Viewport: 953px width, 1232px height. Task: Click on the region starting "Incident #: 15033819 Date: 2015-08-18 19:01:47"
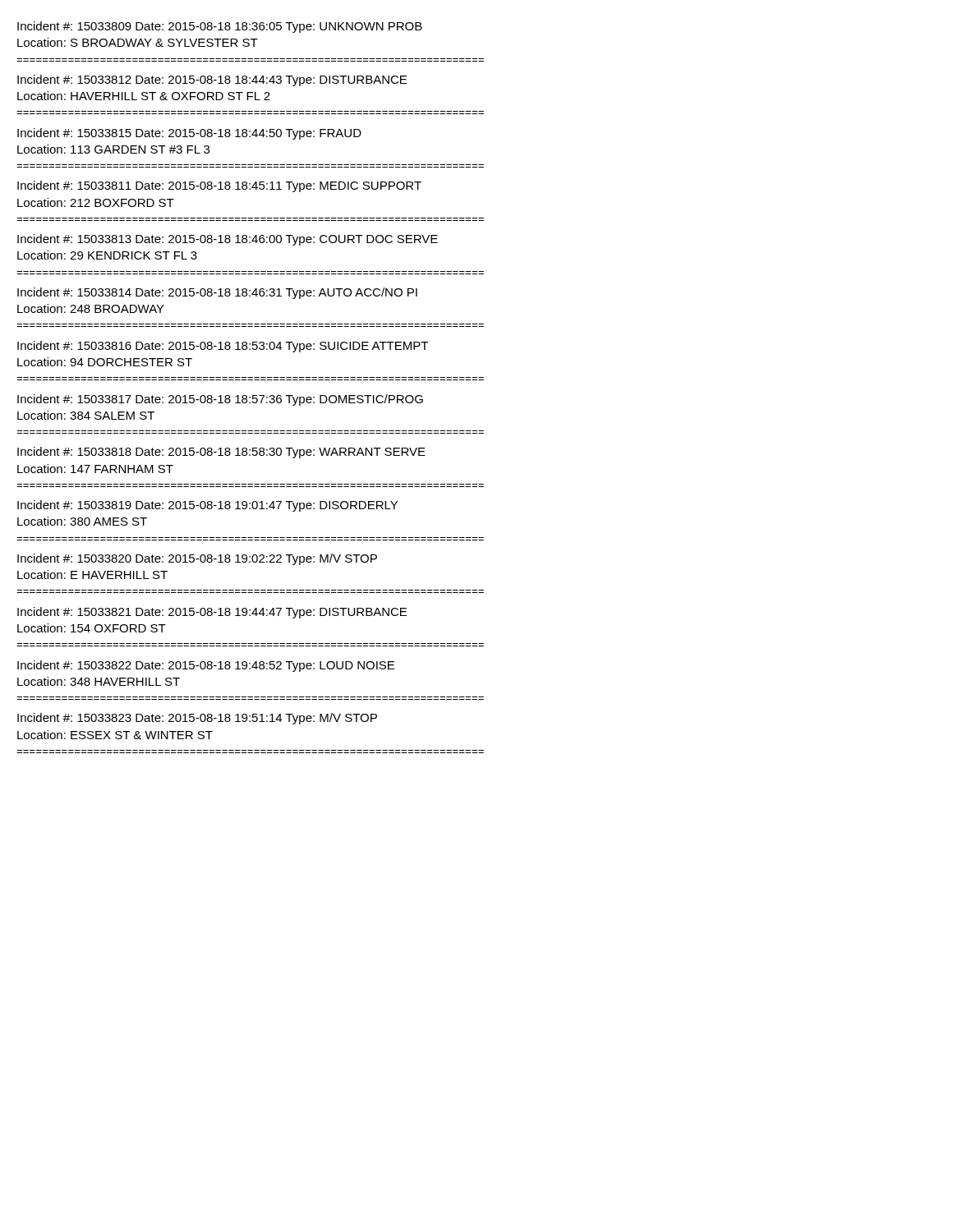click(207, 506)
